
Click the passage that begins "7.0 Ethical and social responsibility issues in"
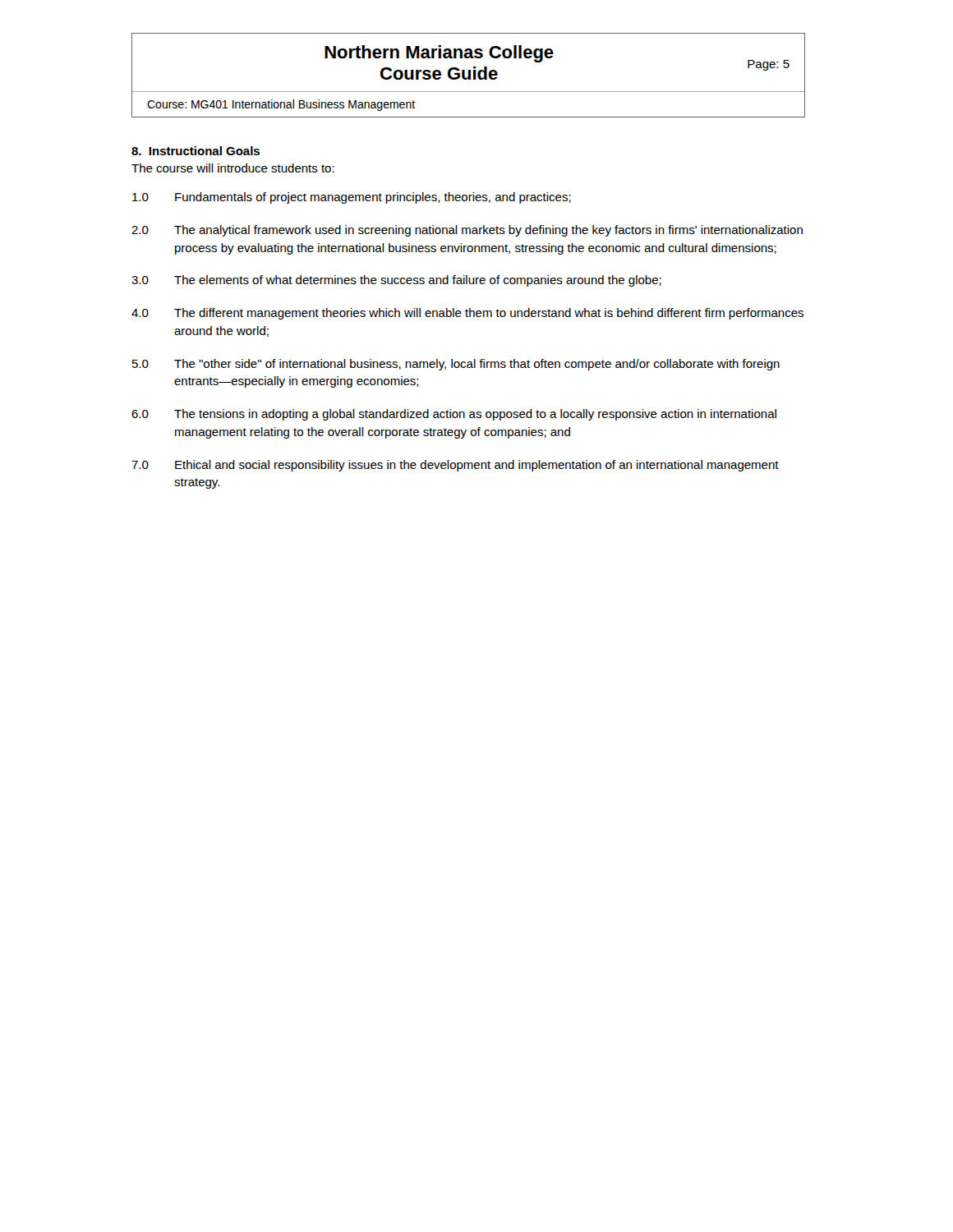click(468, 473)
